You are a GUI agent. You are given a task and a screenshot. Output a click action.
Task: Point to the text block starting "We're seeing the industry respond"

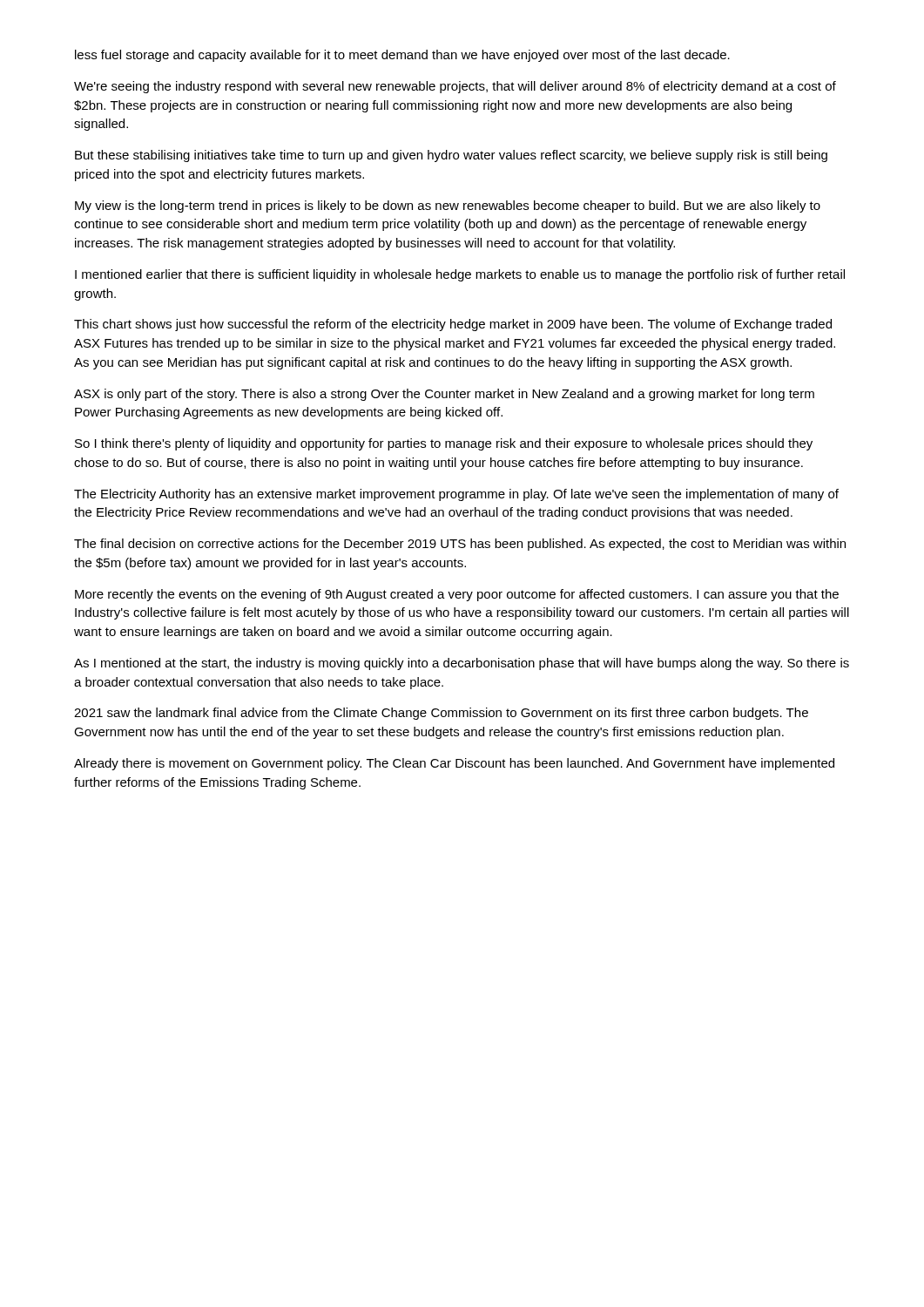click(x=455, y=105)
